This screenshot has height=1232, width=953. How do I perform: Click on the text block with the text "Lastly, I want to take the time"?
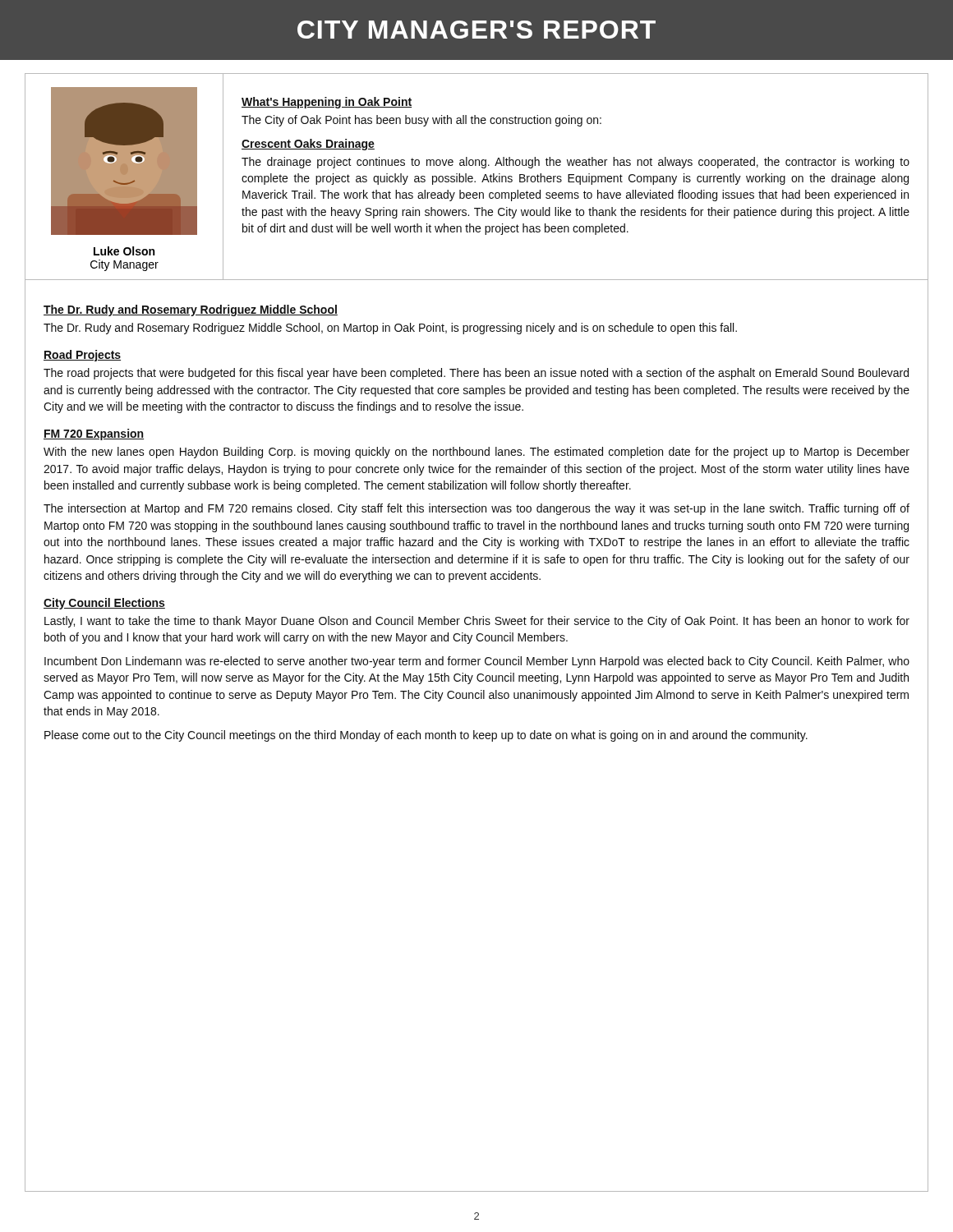pos(476,629)
